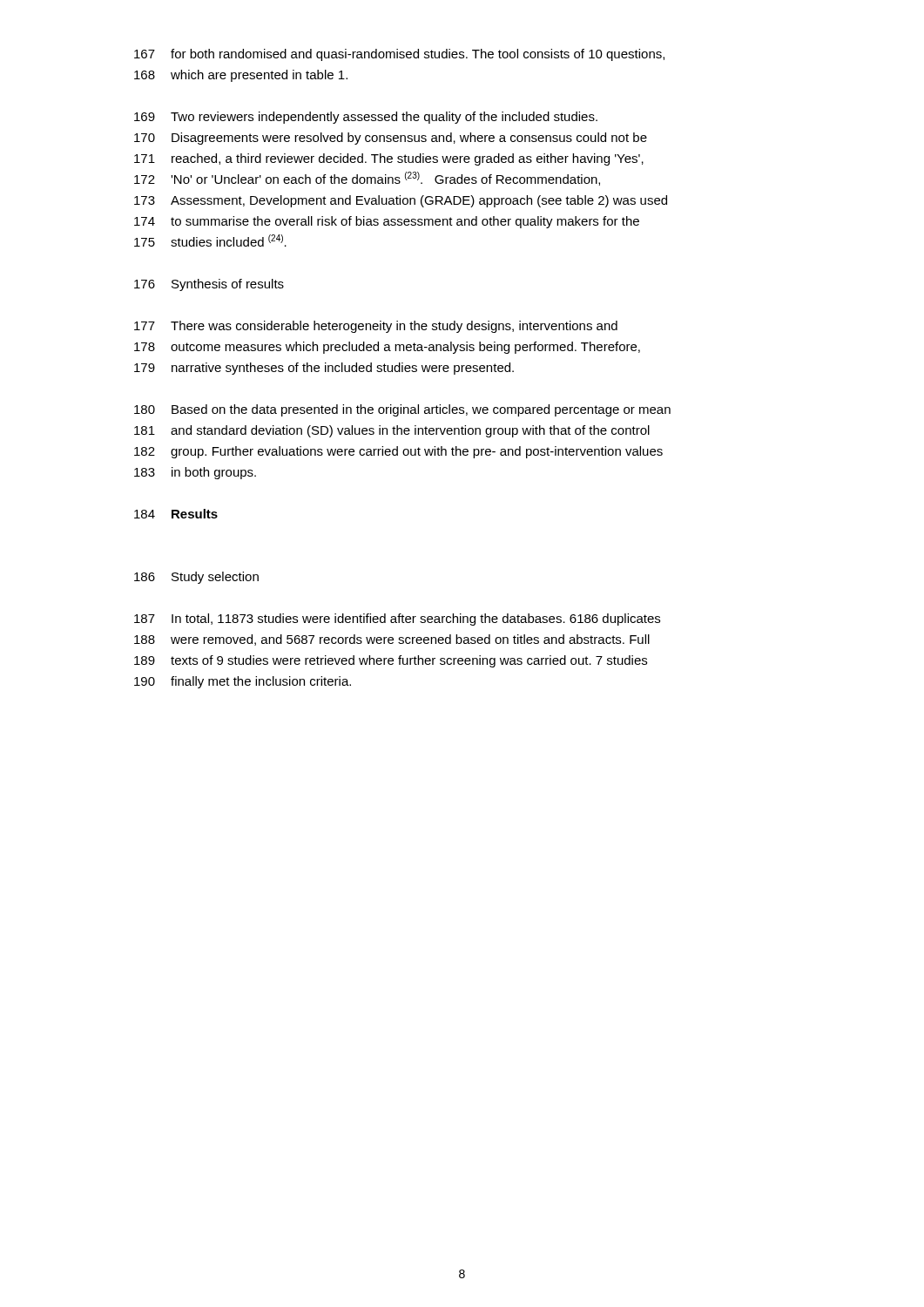Locate the text block starting "187 In total, 11873 studies"
This screenshot has height=1307, width=924.
click(475, 650)
